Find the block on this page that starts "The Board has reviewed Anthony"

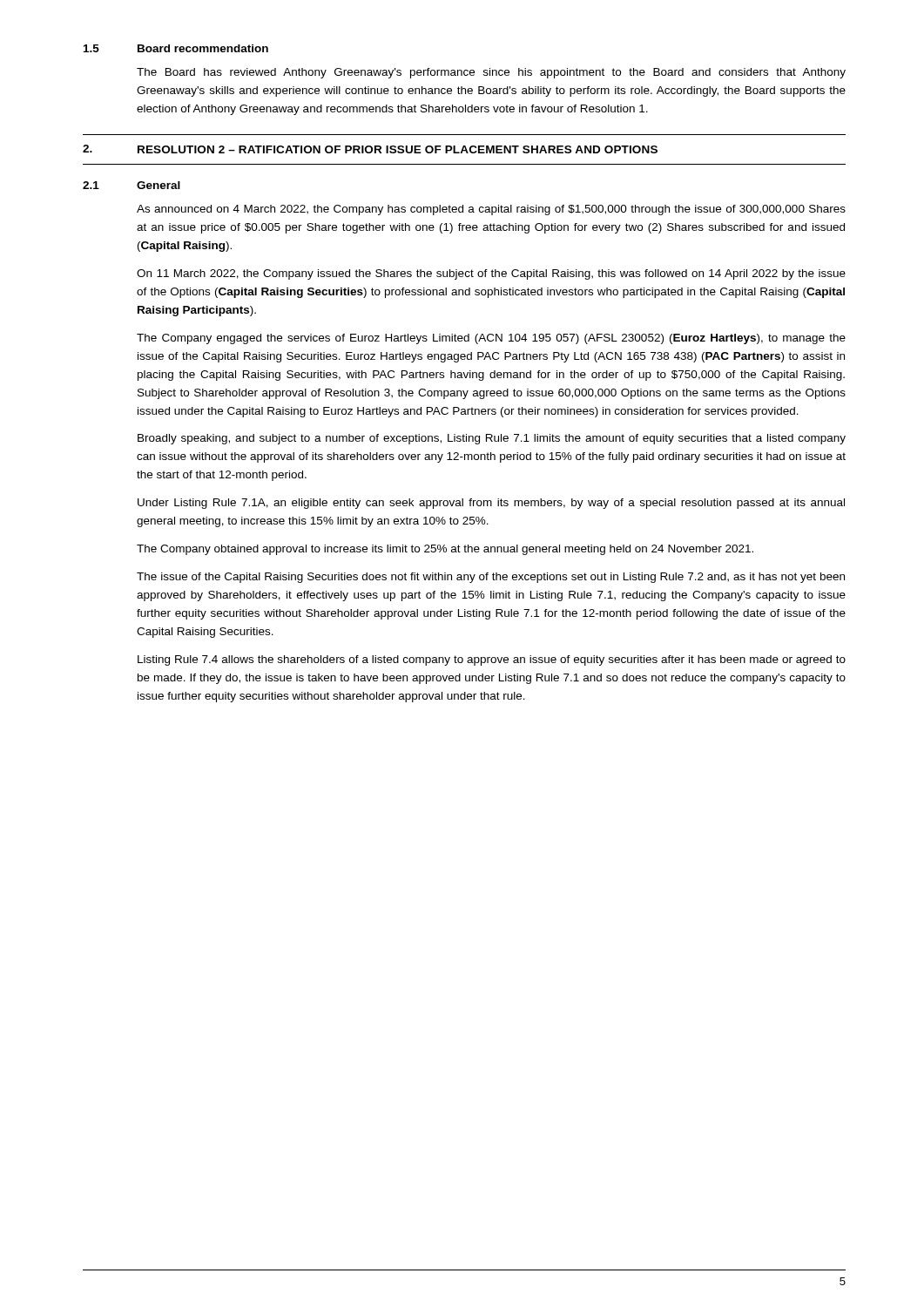click(x=491, y=91)
